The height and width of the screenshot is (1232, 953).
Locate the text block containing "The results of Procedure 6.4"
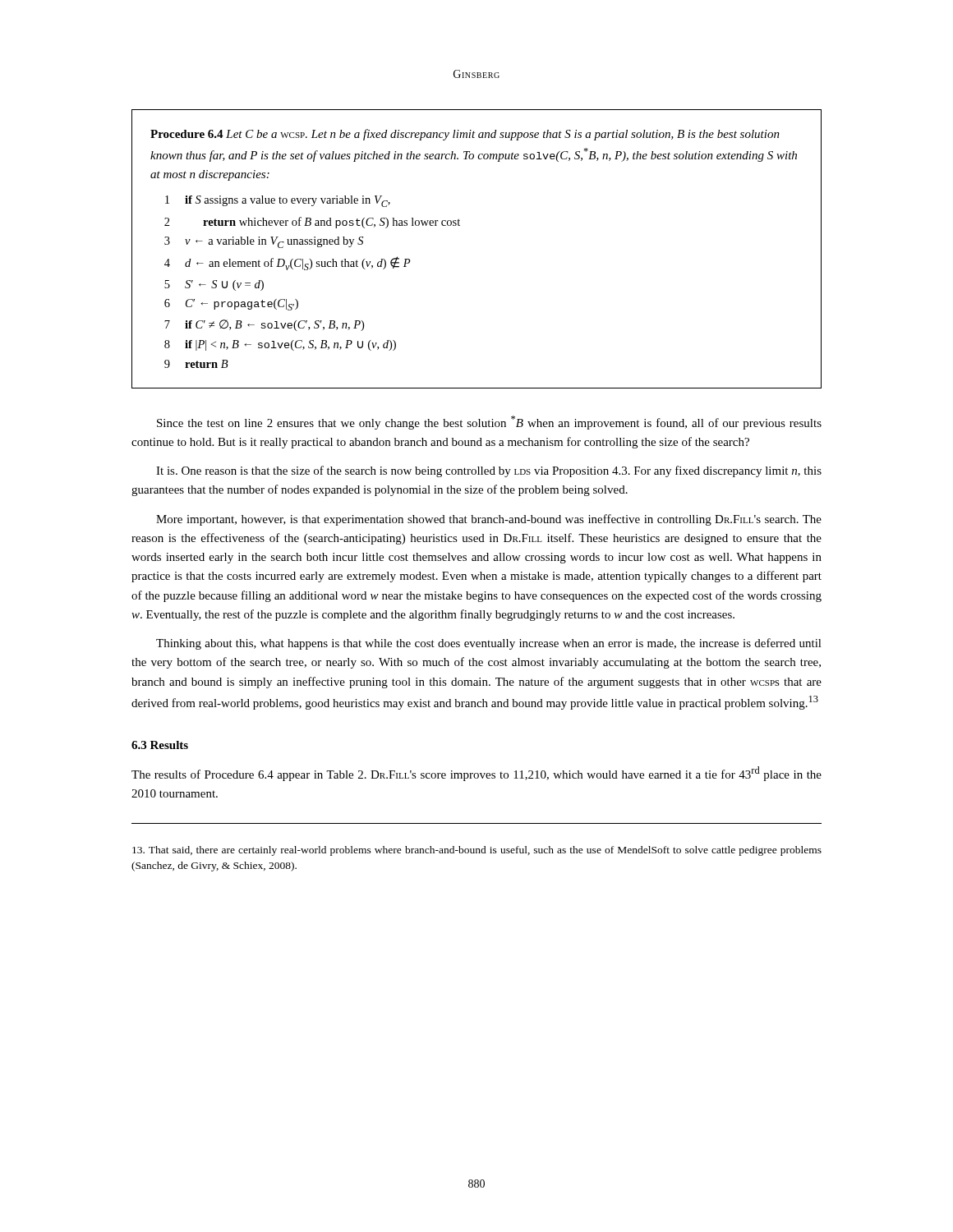click(x=476, y=782)
